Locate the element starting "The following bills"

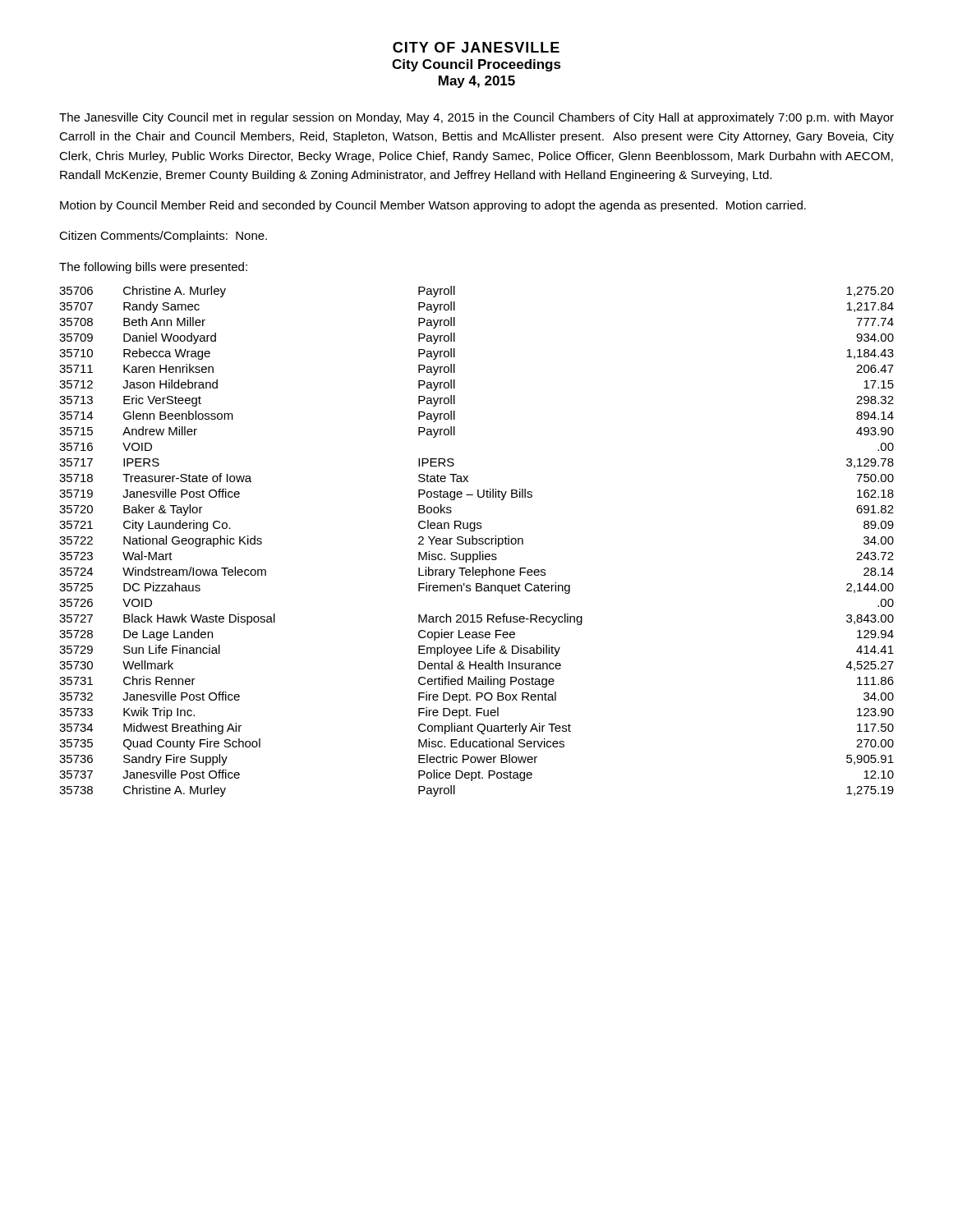point(154,266)
